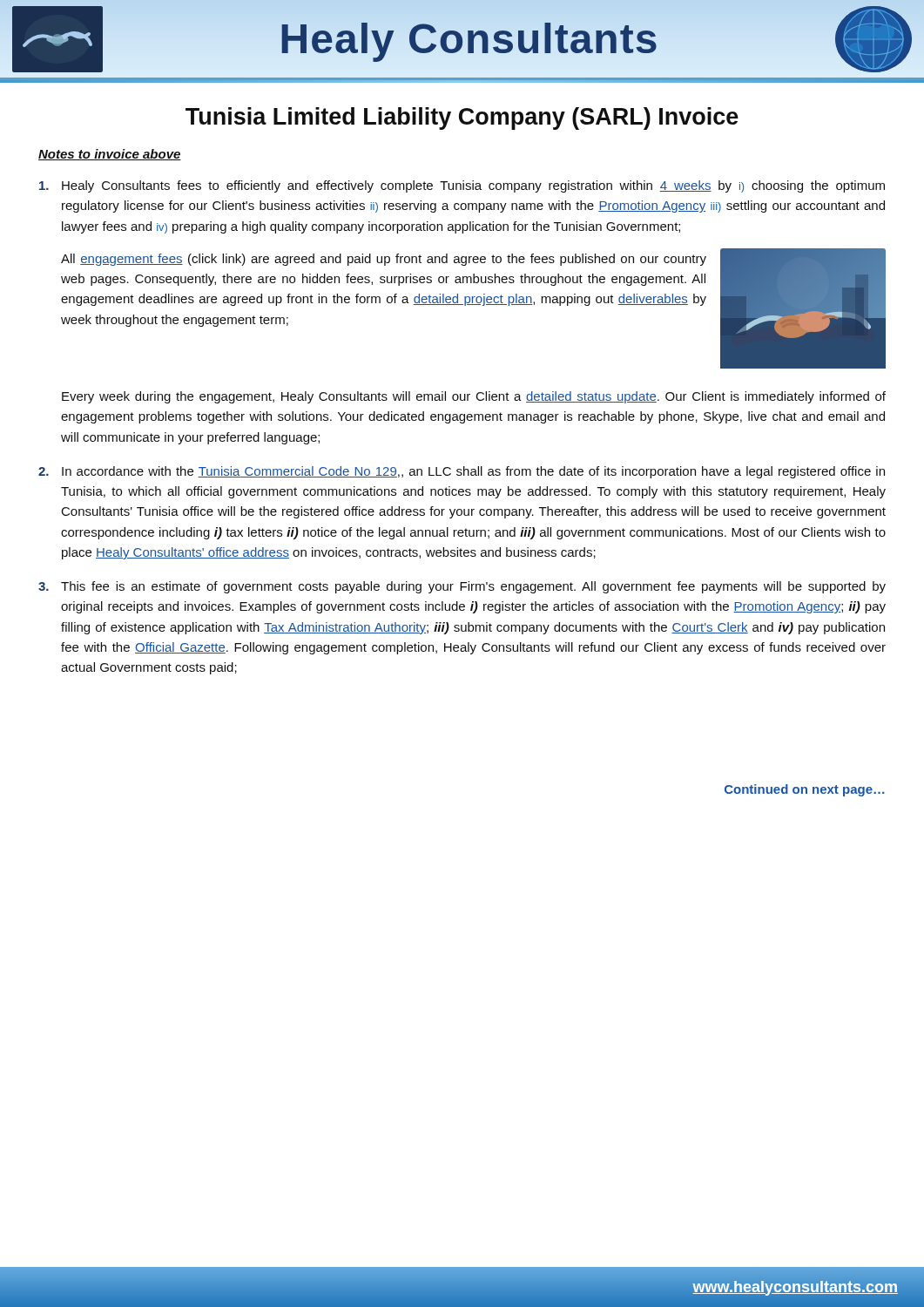This screenshot has height=1307, width=924.
Task: Select the list item with the text "3. This fee is an estimate"
Action: pyautogui.click(x=462, y=627)
